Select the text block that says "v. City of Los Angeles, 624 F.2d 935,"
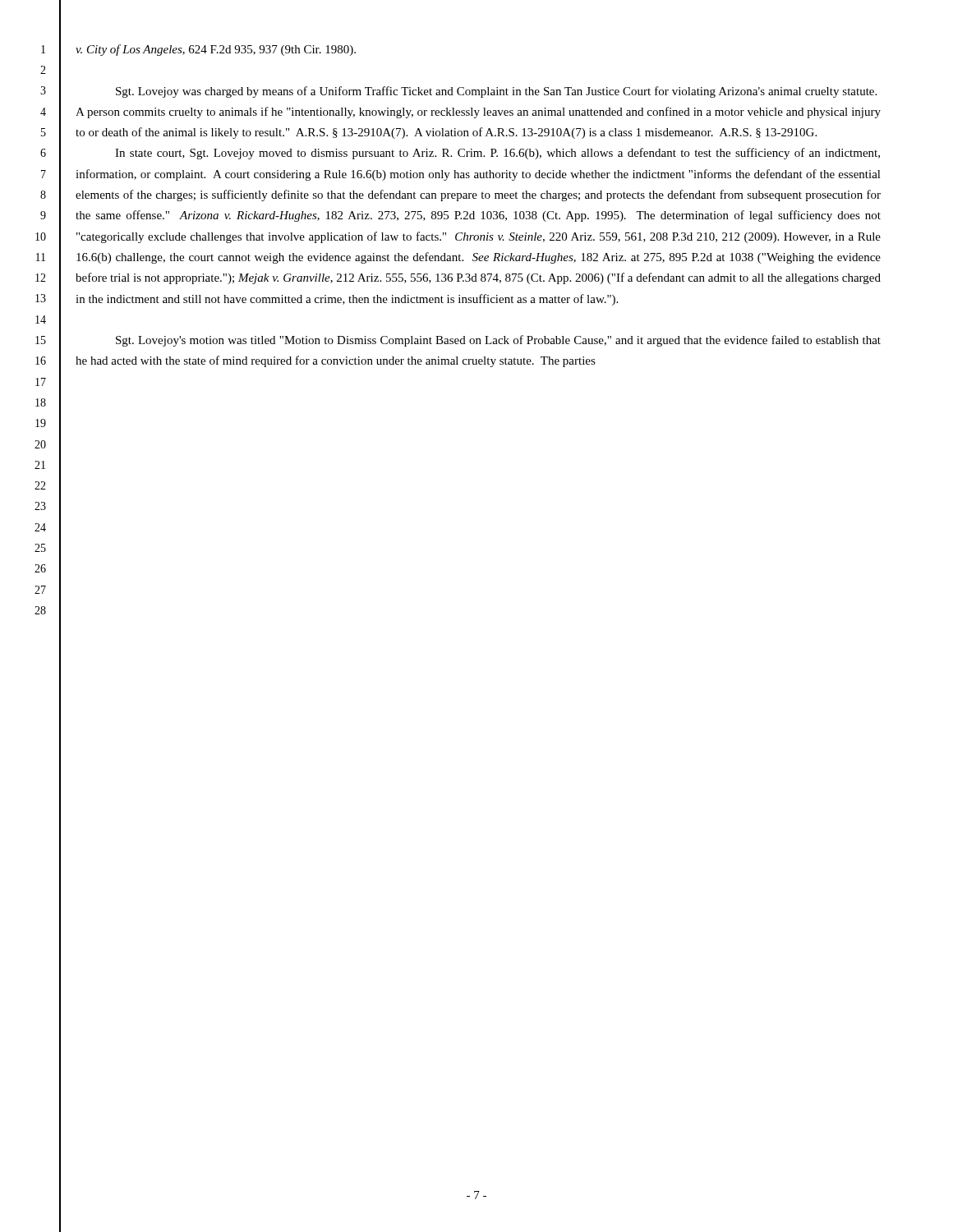Screen dimensions: 1232x953 [x=216, y=50]
